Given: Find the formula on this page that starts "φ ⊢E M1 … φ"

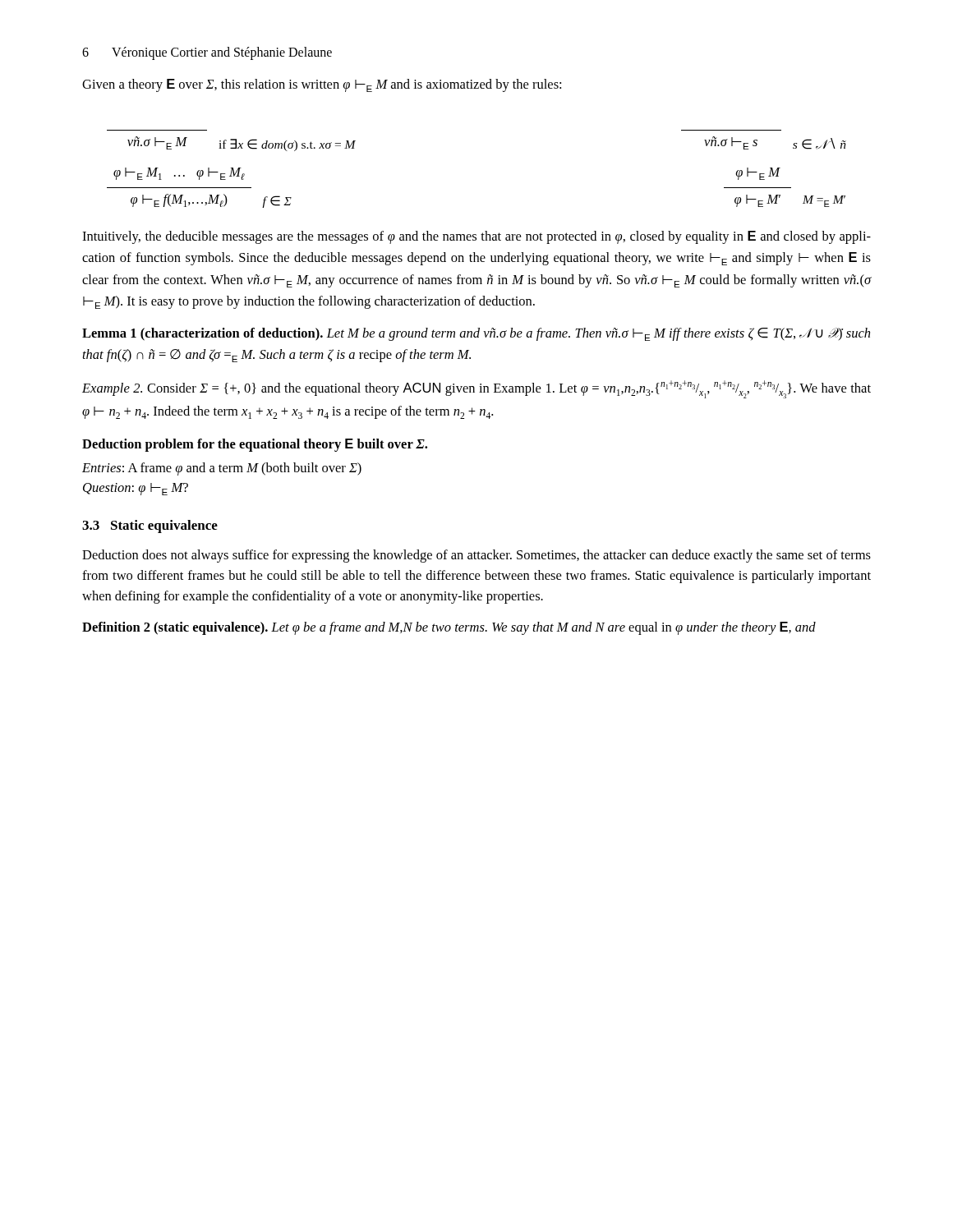Looking at the screenshot, I should [140, 174].
